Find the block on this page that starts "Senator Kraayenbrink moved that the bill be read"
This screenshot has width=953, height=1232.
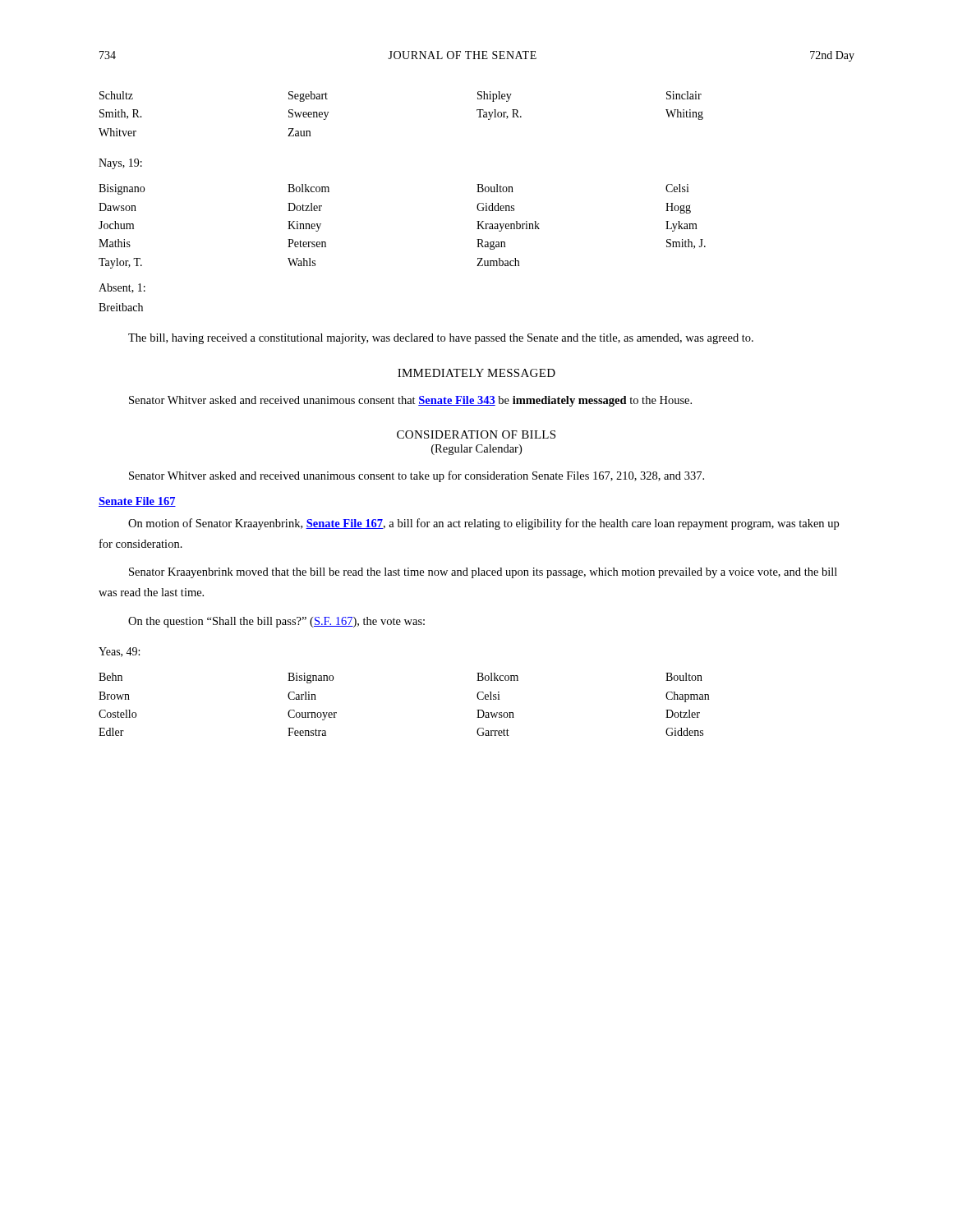(468, 582)
